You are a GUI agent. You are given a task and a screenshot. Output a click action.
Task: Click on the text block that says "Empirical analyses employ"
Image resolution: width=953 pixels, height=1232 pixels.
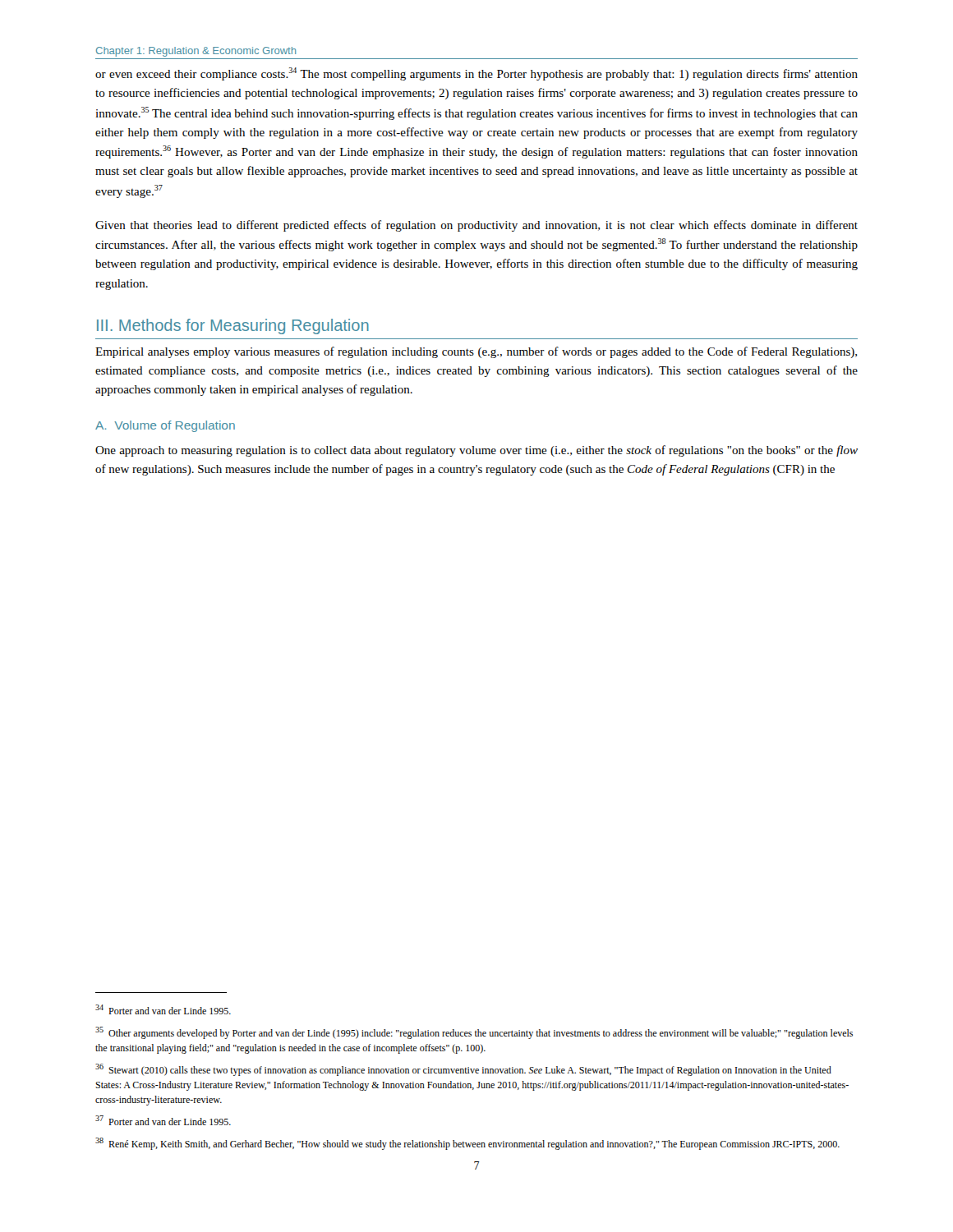(x=476, y=370)
